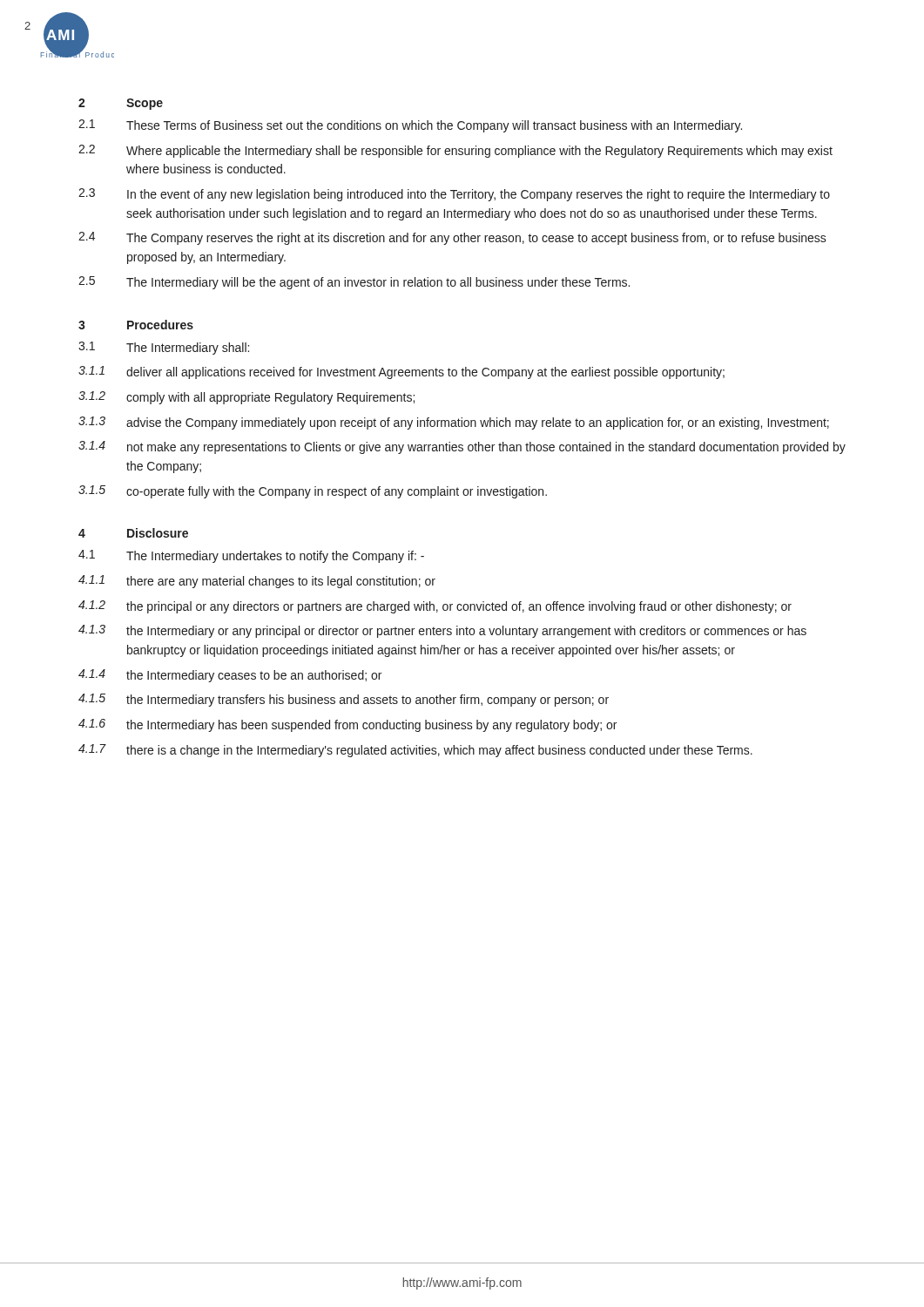Click on the list item that says "3.1.2 comply with all appropriate Regulatory Requirements;"
Image resolution: width=924 pixels, height=1307 pixels.
click(246, 398)
